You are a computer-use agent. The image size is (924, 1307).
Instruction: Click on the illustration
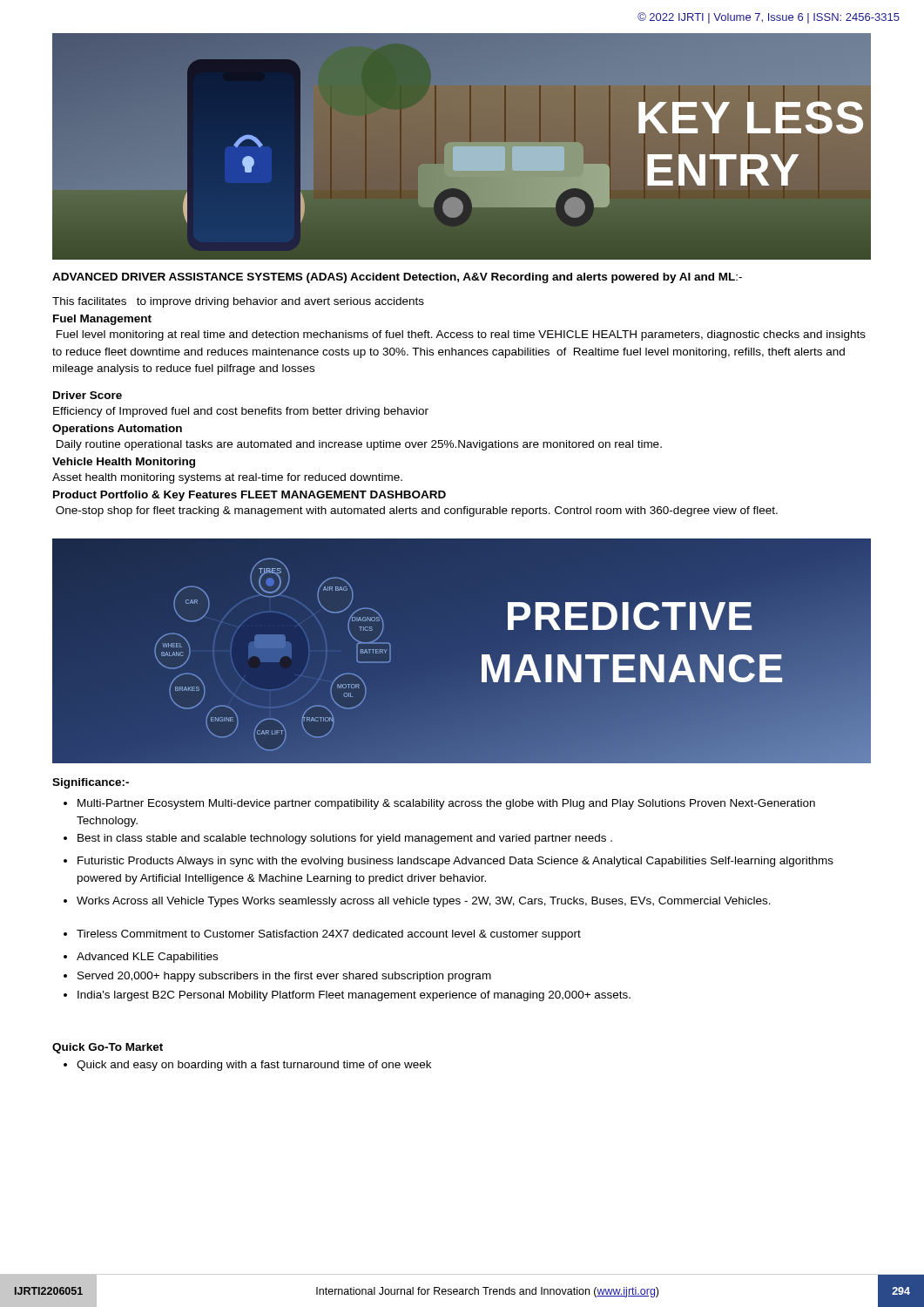pyautogui.click(x=462, y=651)
